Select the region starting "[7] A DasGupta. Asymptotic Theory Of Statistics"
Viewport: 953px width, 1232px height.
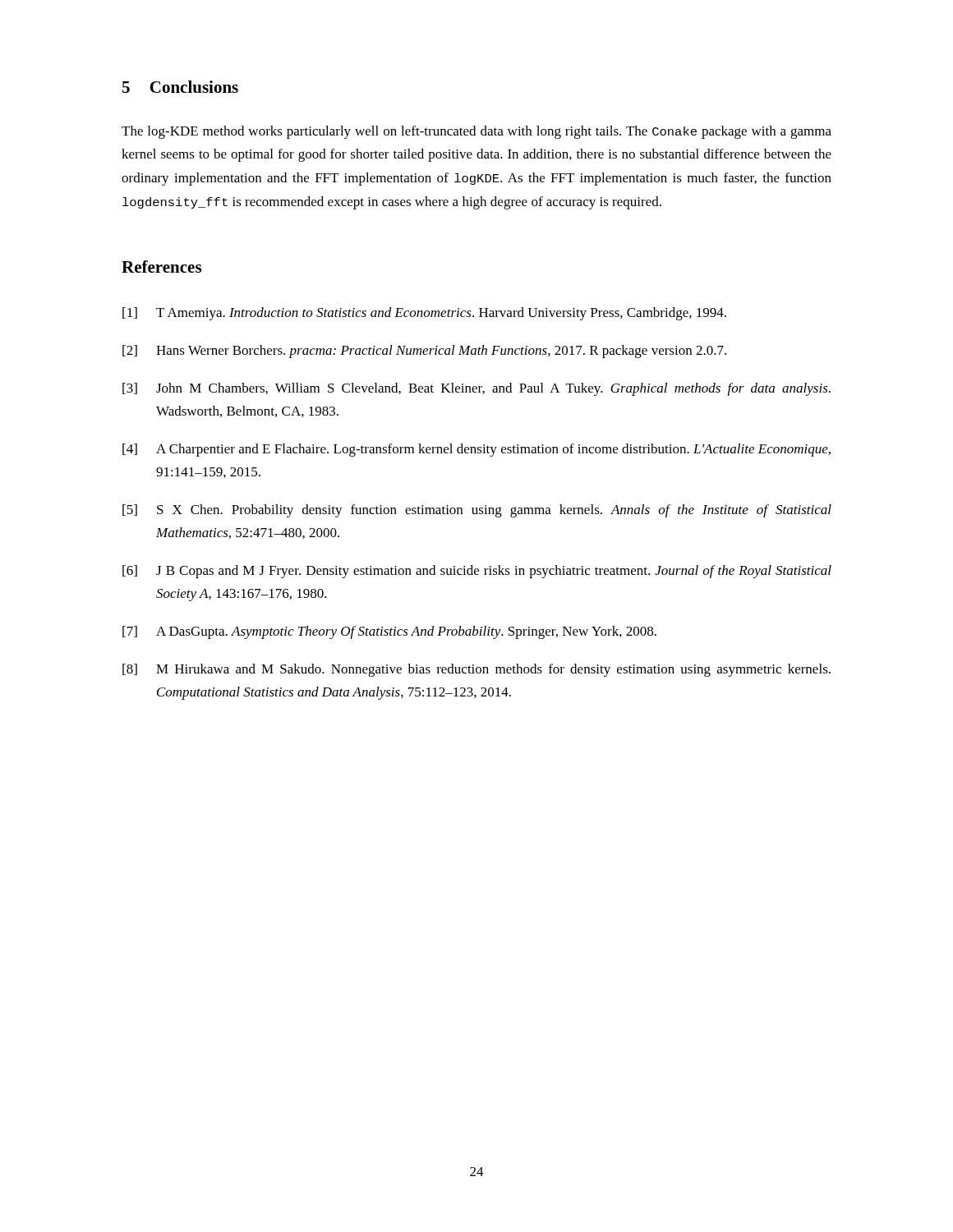click(x=476, y=632)
